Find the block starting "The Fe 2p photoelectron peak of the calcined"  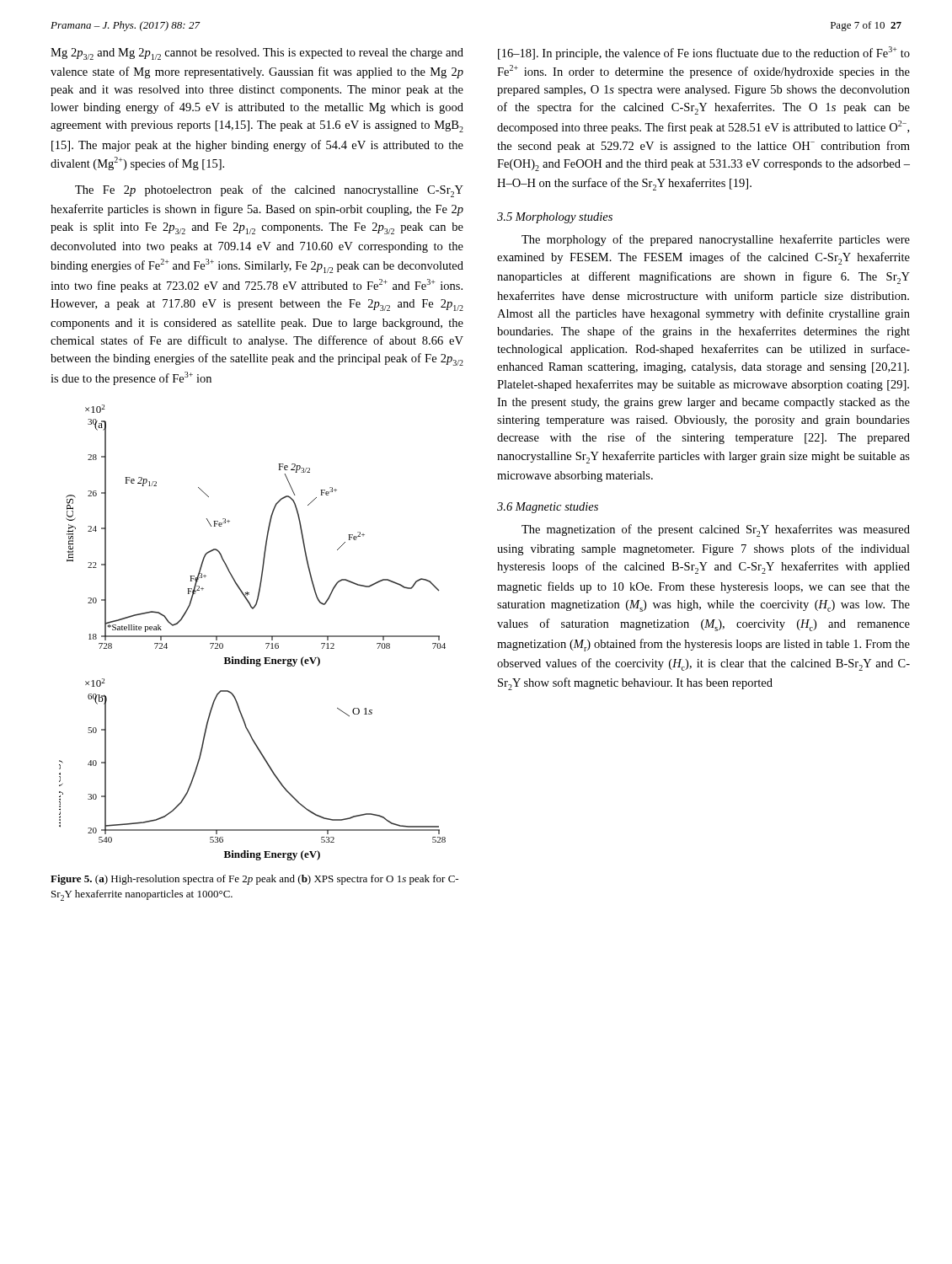pos(257,284)
